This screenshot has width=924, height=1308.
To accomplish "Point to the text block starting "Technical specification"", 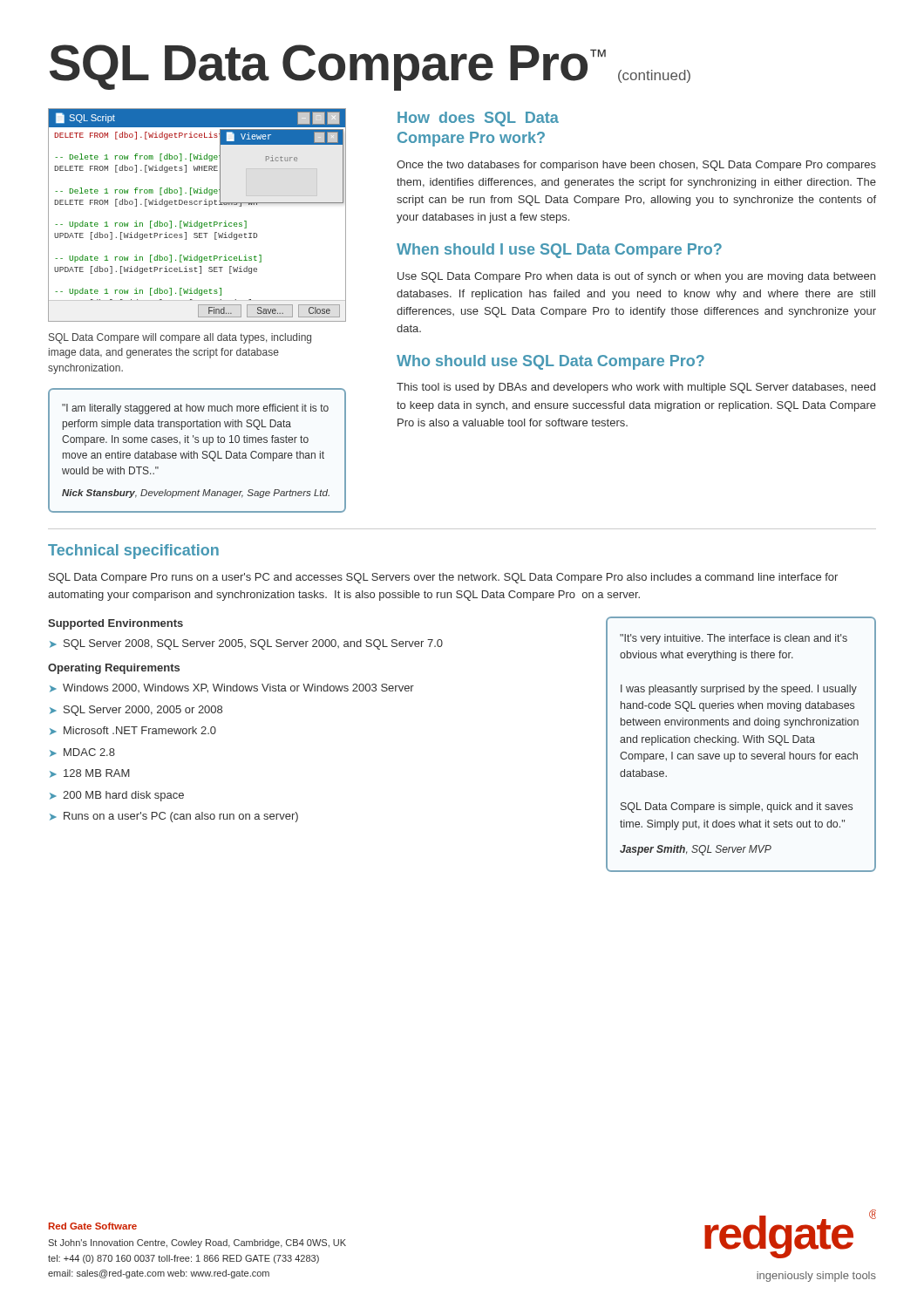I will pyautogui.click(x=133, y=552).
